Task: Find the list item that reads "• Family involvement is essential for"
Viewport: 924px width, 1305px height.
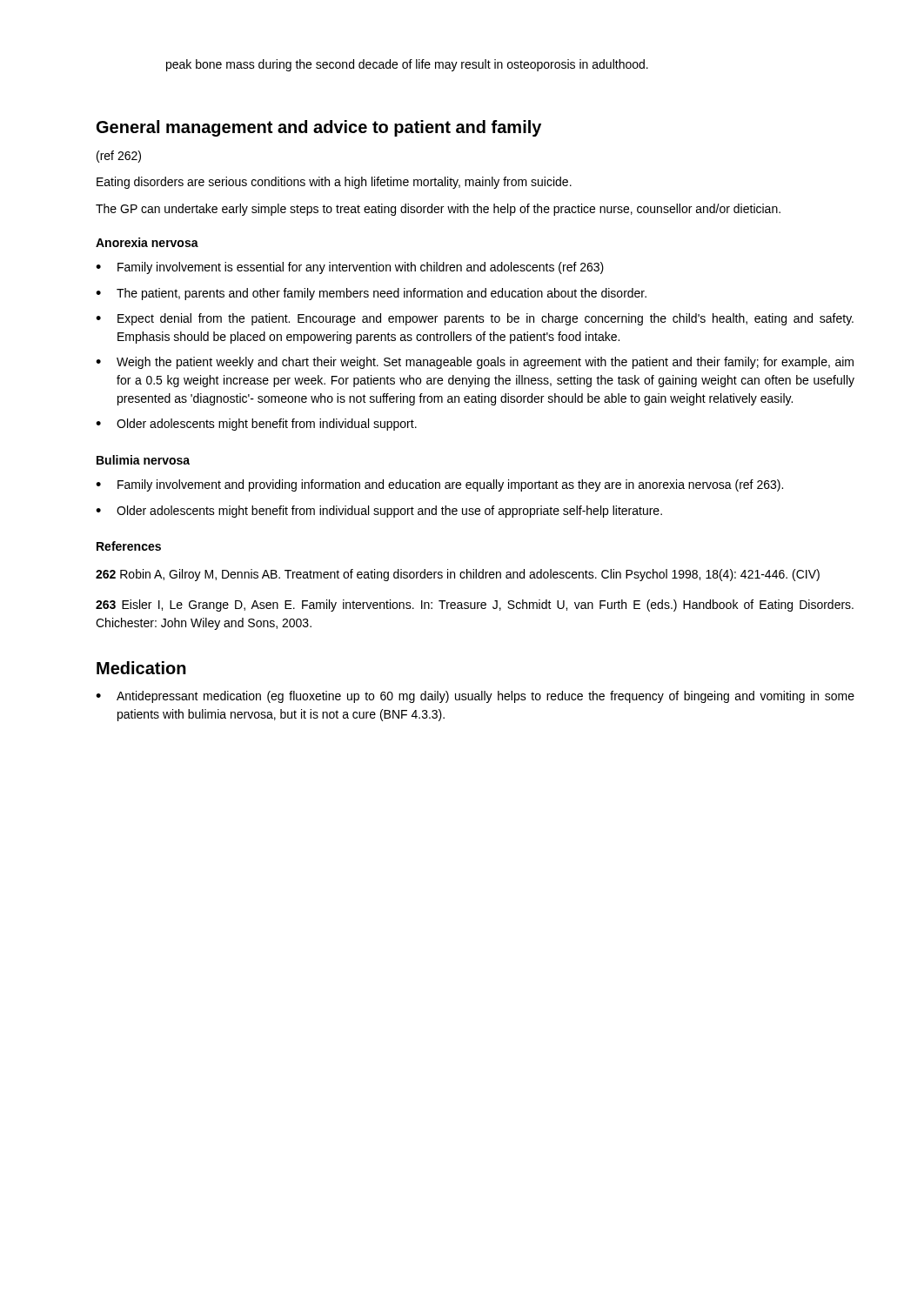Action: [x=475, y=268]
